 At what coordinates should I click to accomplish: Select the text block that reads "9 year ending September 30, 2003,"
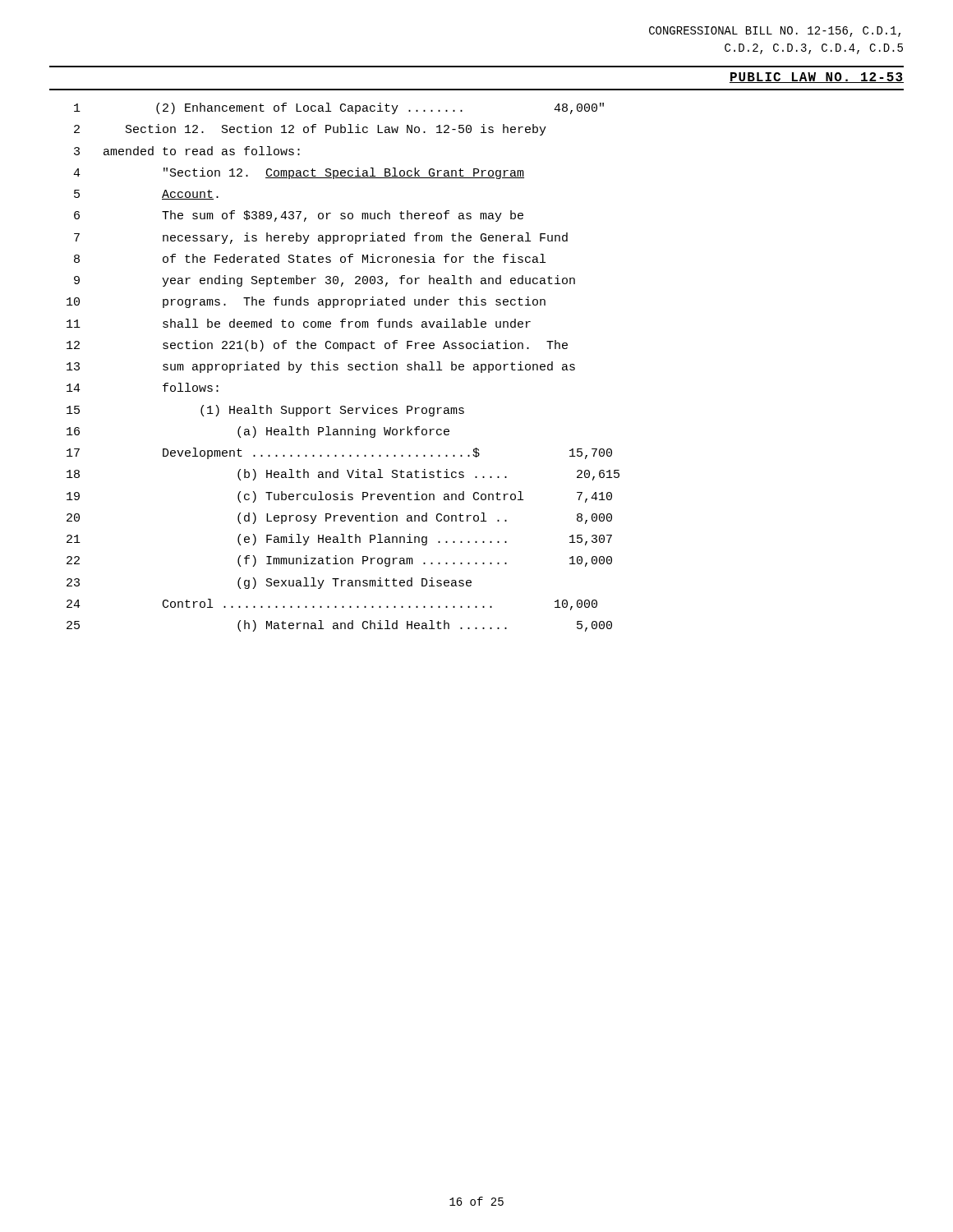coord(476,282)
